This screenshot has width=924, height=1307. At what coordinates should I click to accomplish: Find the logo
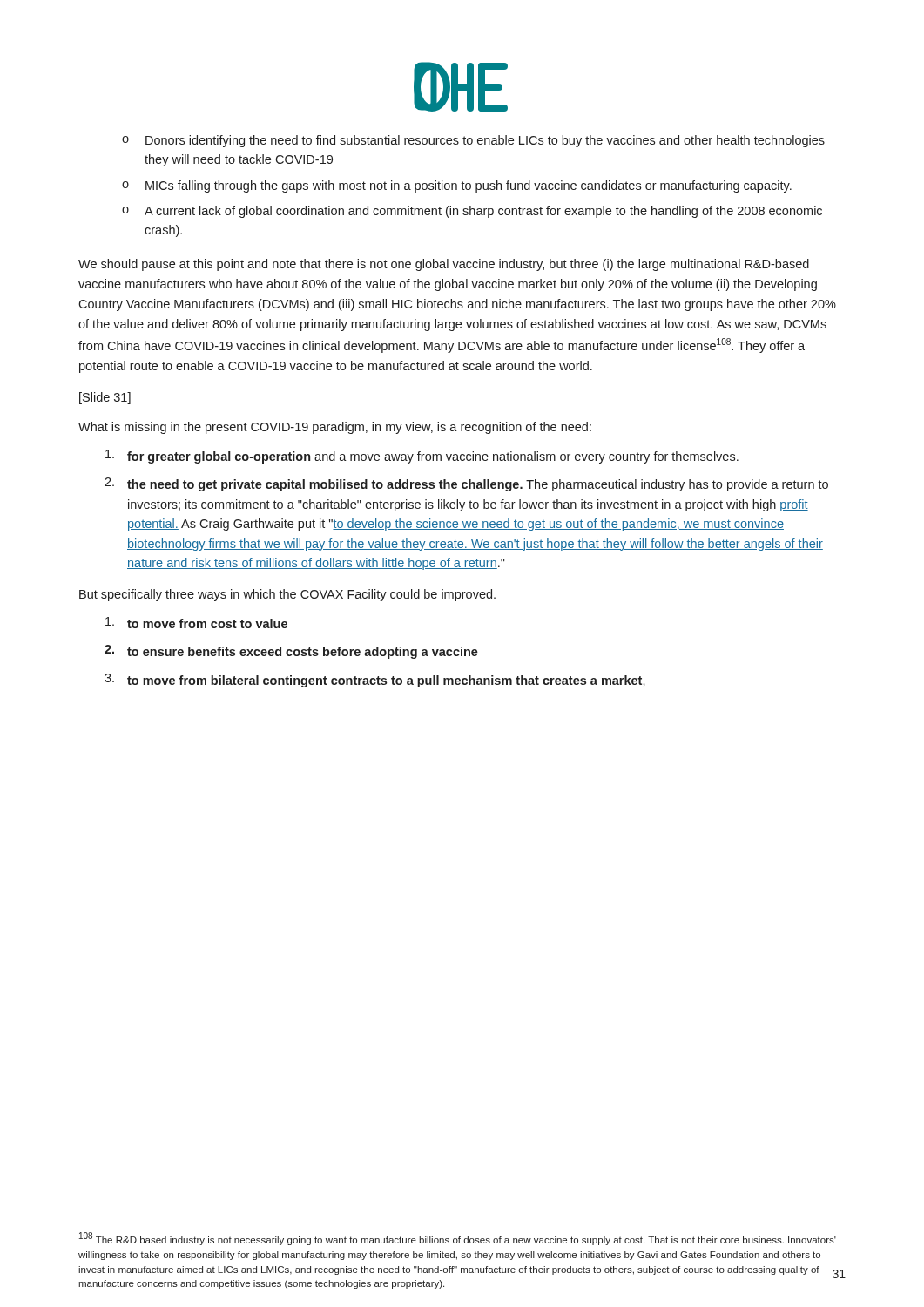click(462, 88)
